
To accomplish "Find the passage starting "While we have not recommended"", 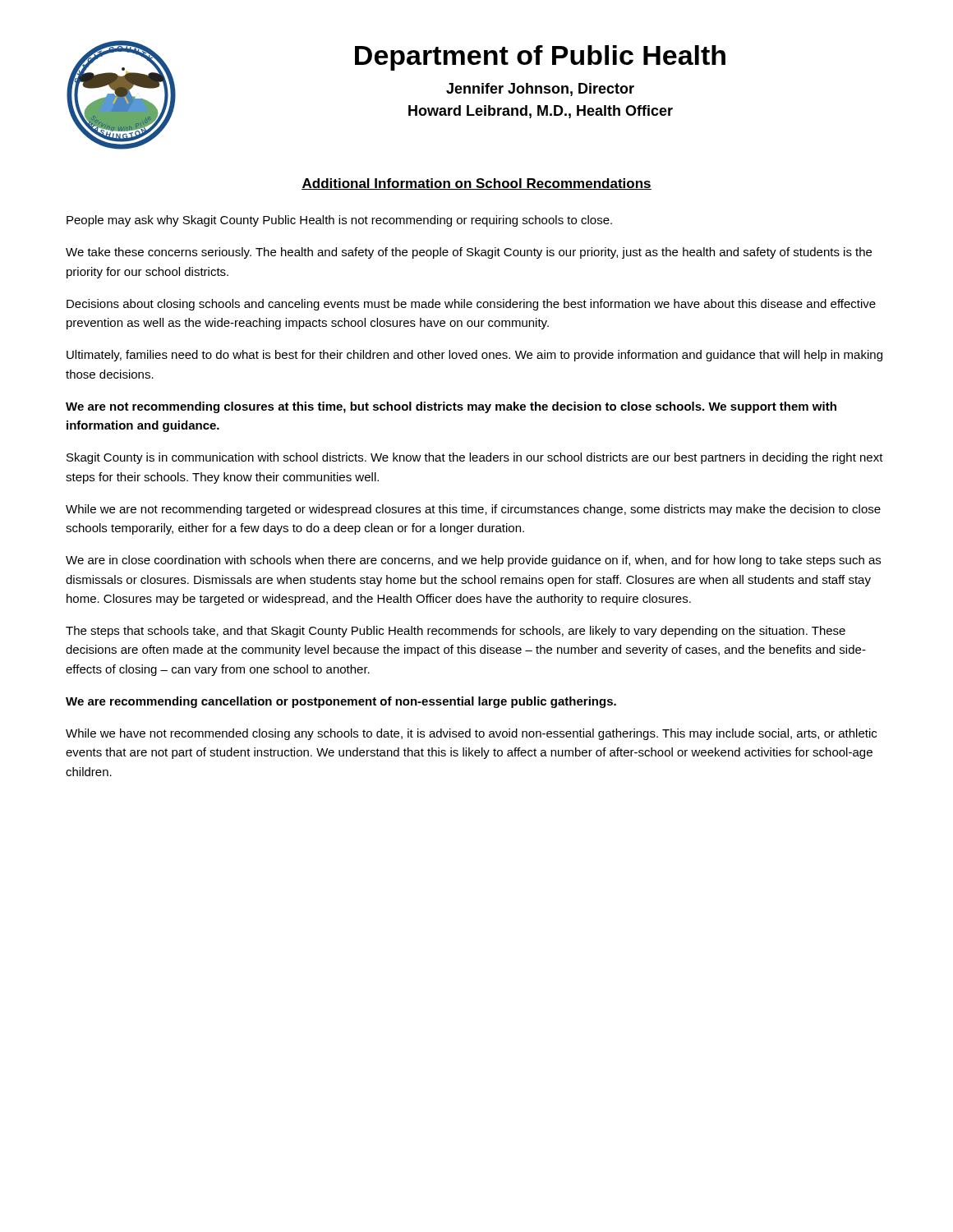I will (471, 752).
